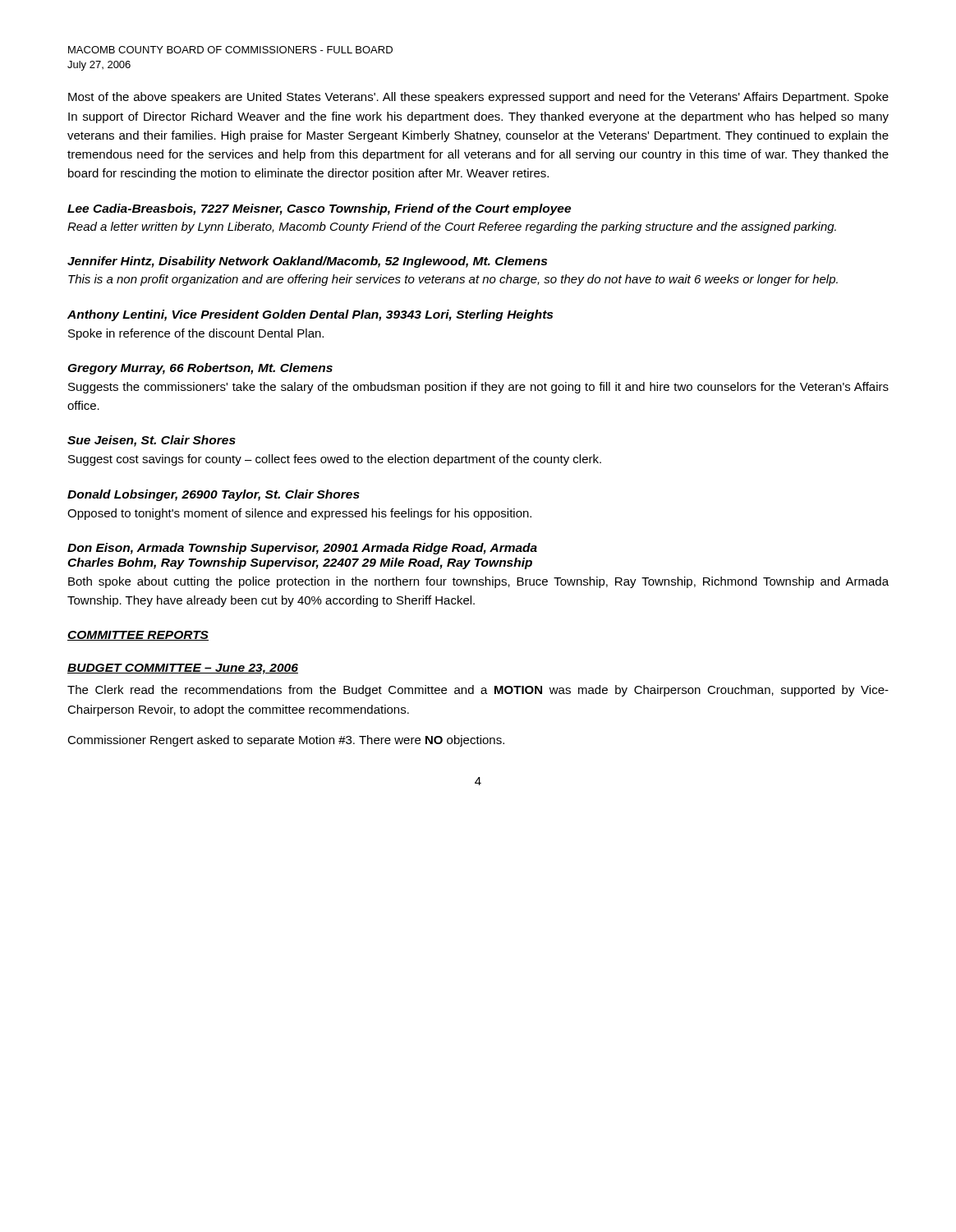
Task: Select the passage starting "Most of the above speakers"
Action: tap(478, 135)
